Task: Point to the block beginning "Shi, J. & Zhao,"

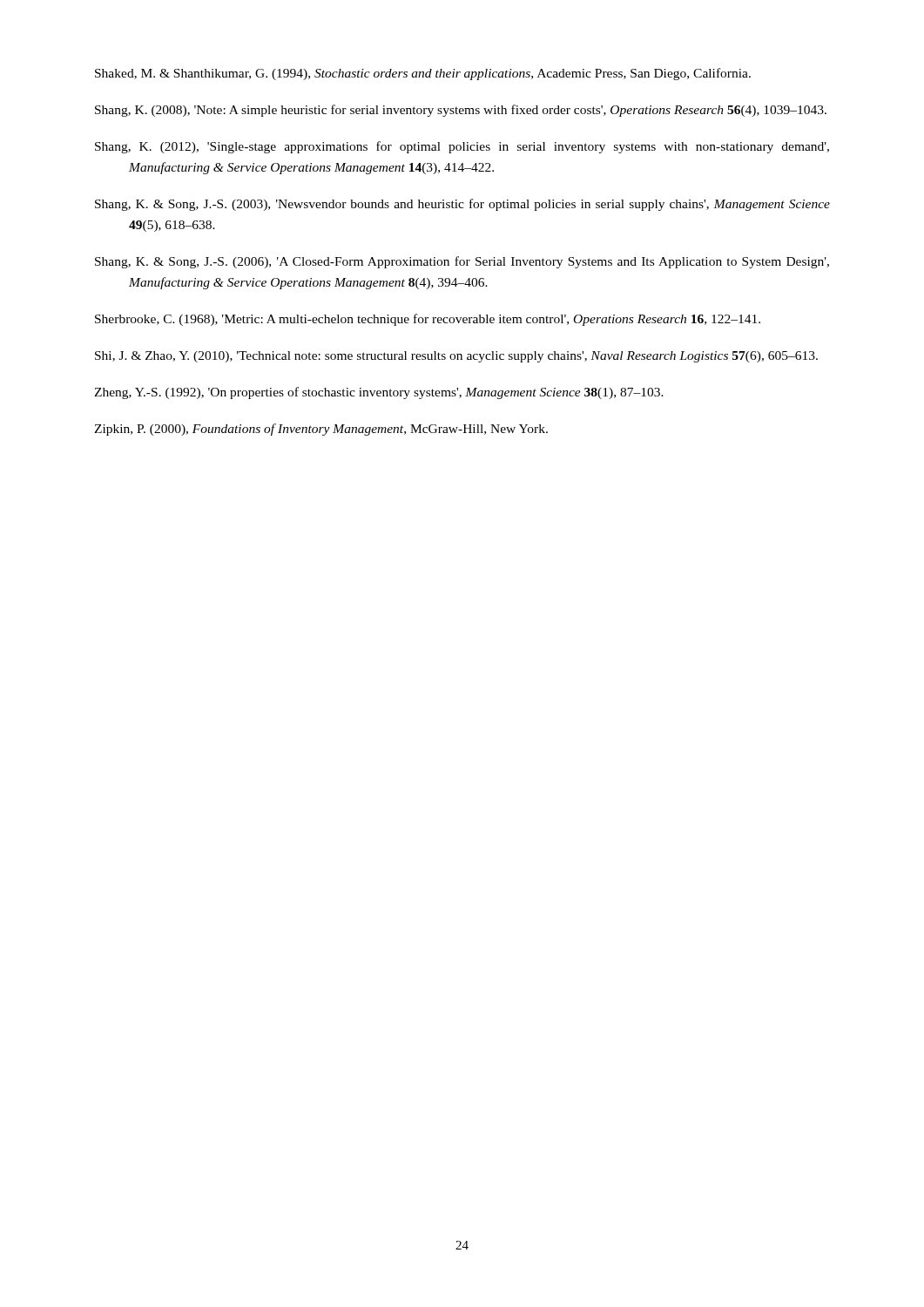Action: (456, 355)
